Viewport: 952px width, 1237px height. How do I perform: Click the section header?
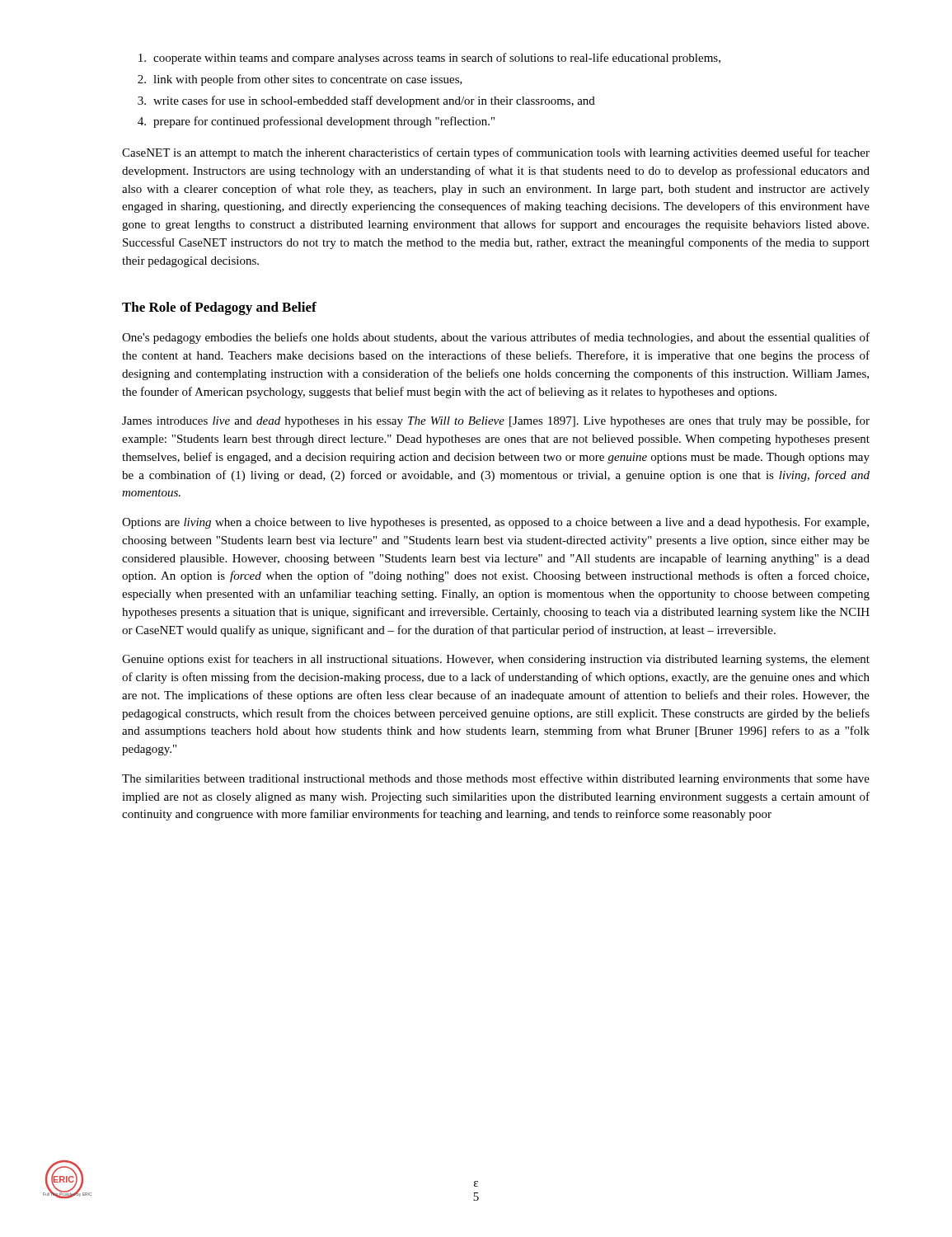219,307
